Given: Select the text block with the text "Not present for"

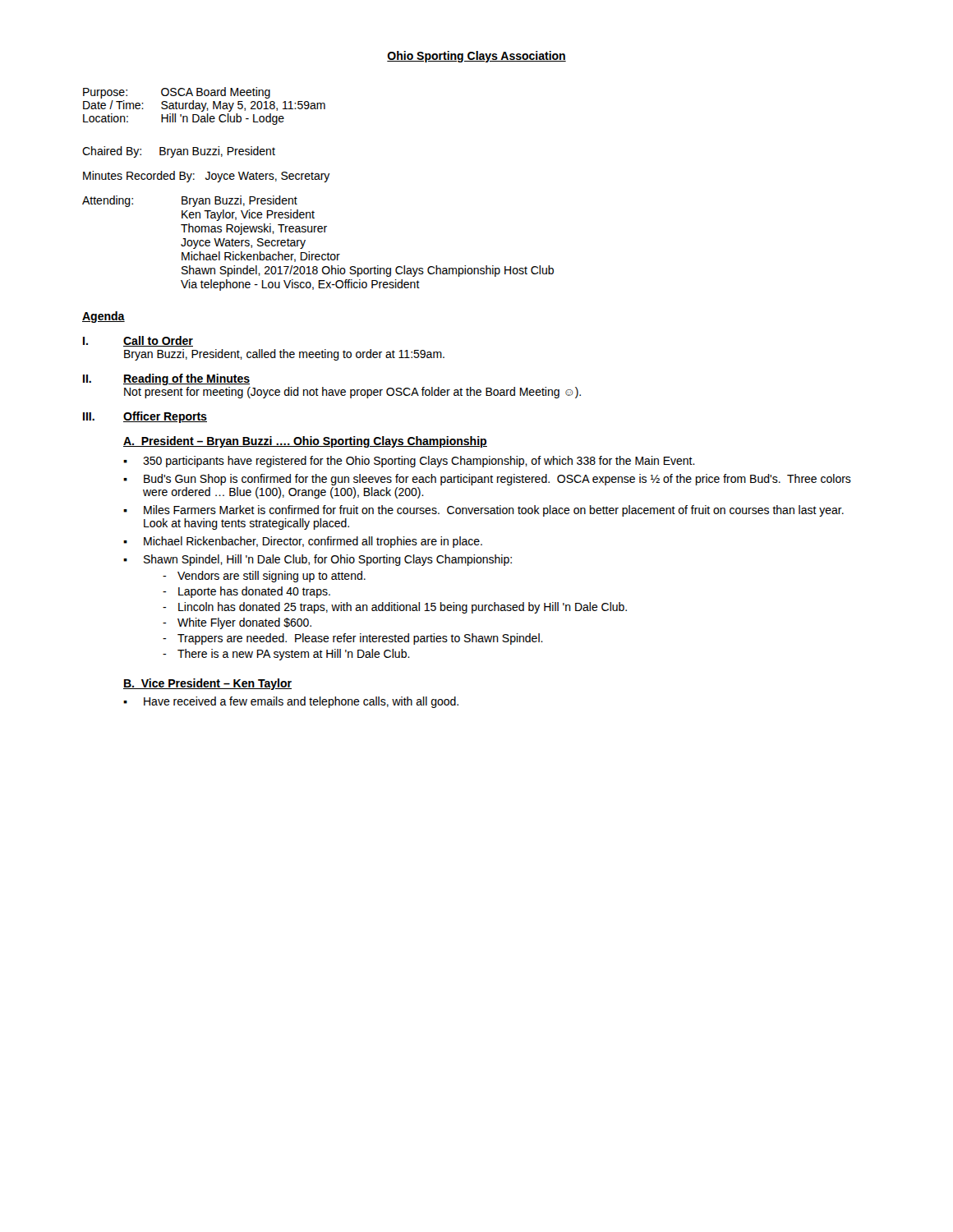Looking at the screenshot, I should coord(353,392).
